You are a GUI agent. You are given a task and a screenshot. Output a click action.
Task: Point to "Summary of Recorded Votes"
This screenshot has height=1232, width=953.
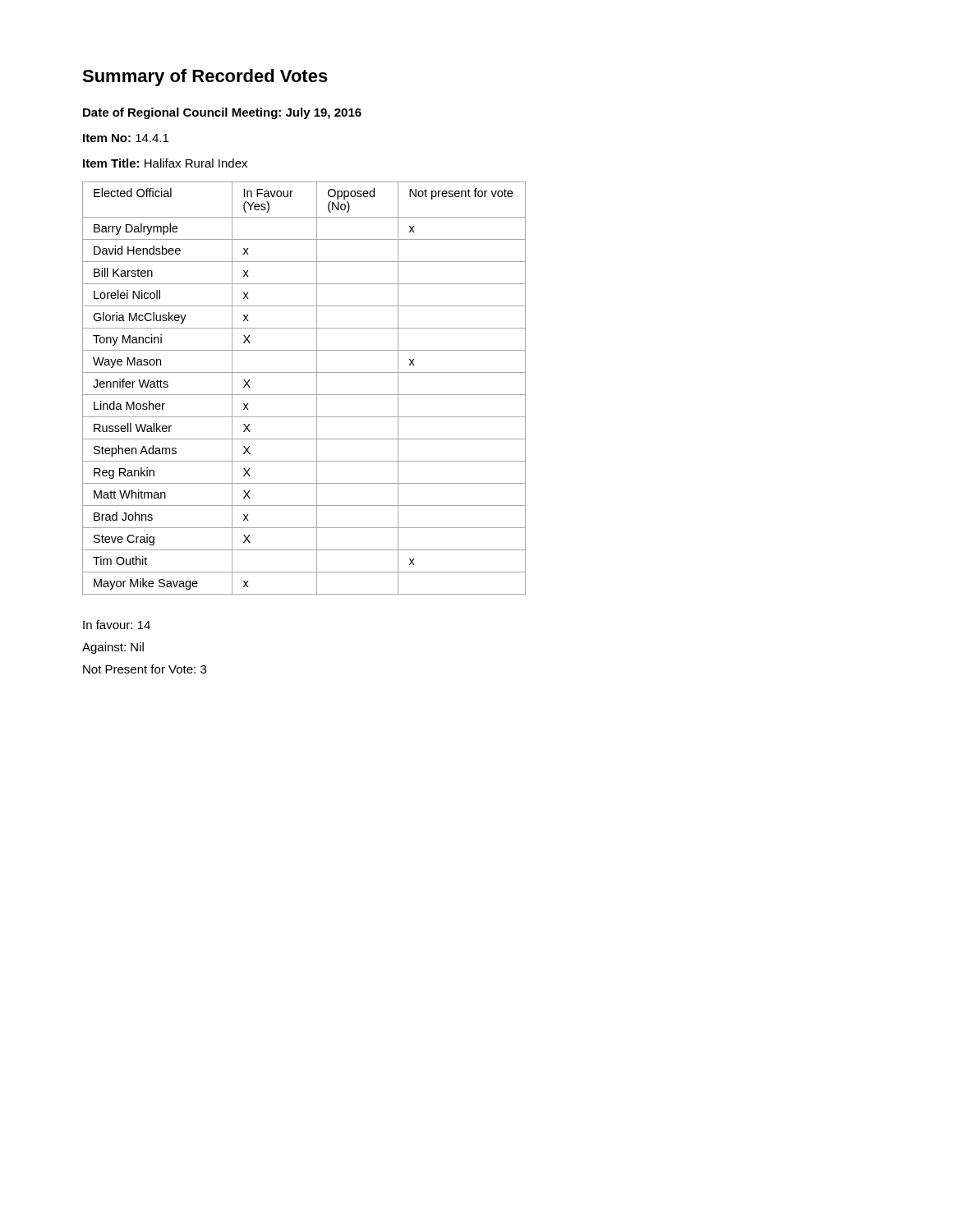pyautogui.click(x=205, y=76)
